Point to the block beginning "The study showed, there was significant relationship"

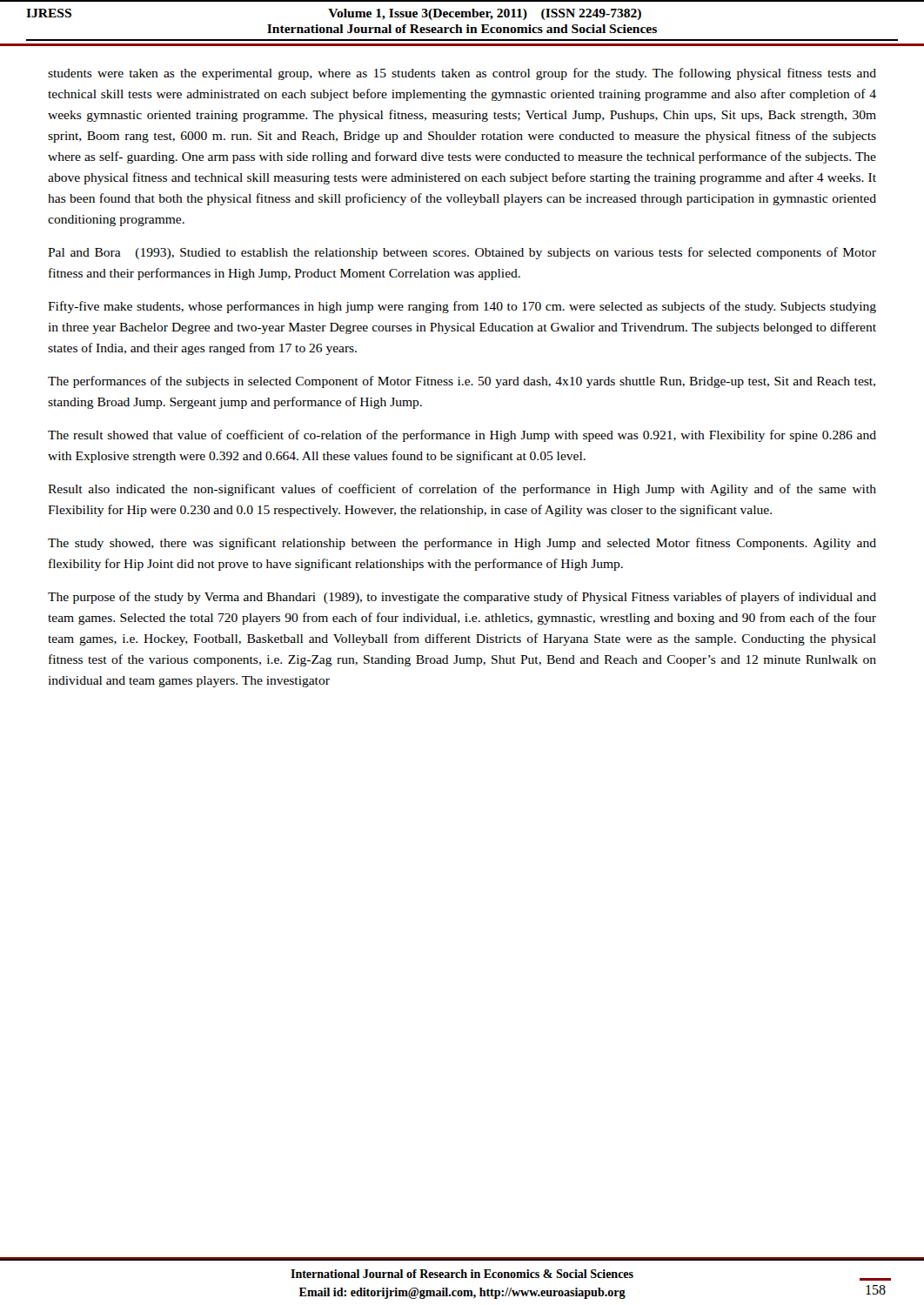462,553
